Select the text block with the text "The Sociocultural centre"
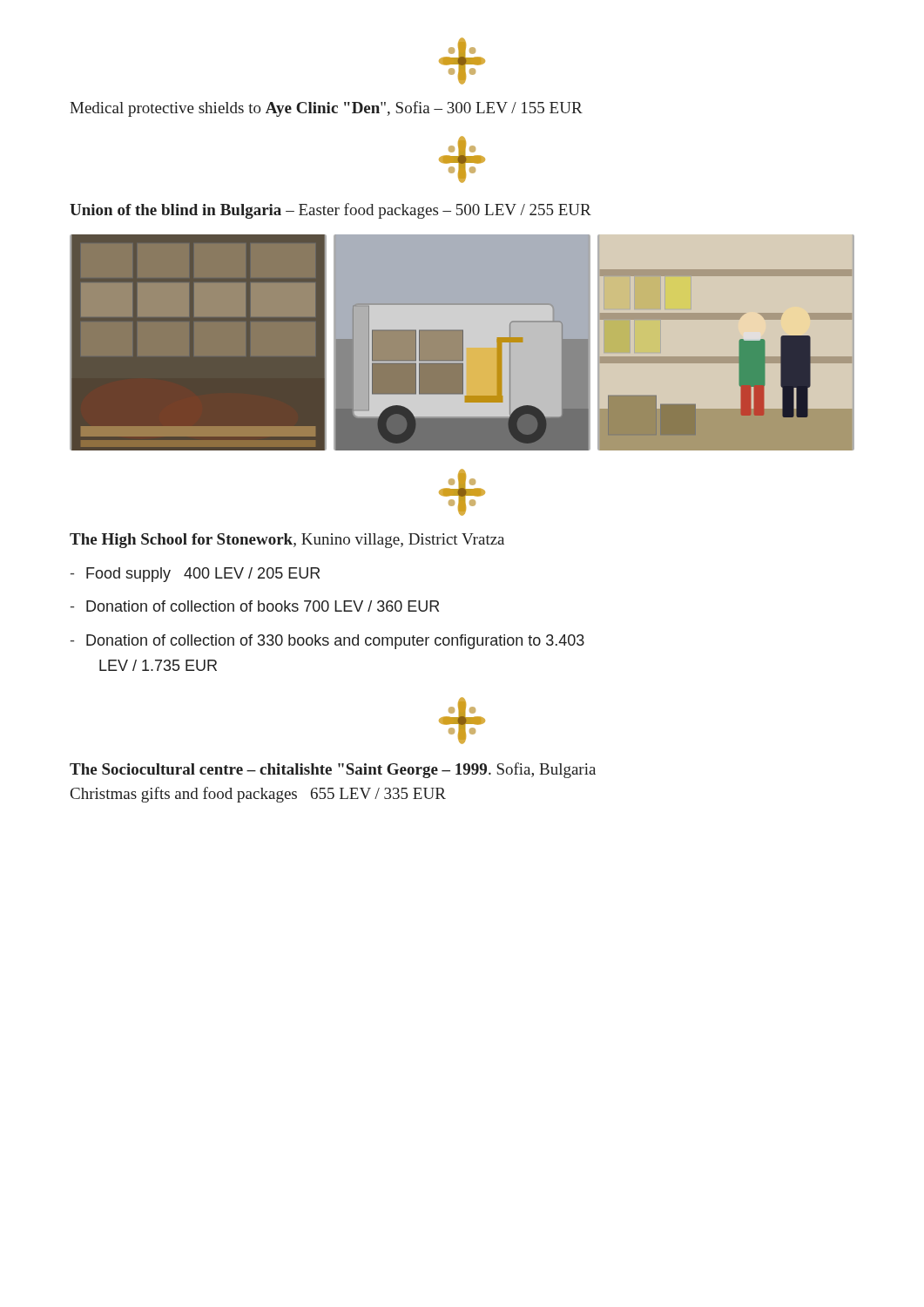This screenshot has width=924, height=1307. point(333,781)
